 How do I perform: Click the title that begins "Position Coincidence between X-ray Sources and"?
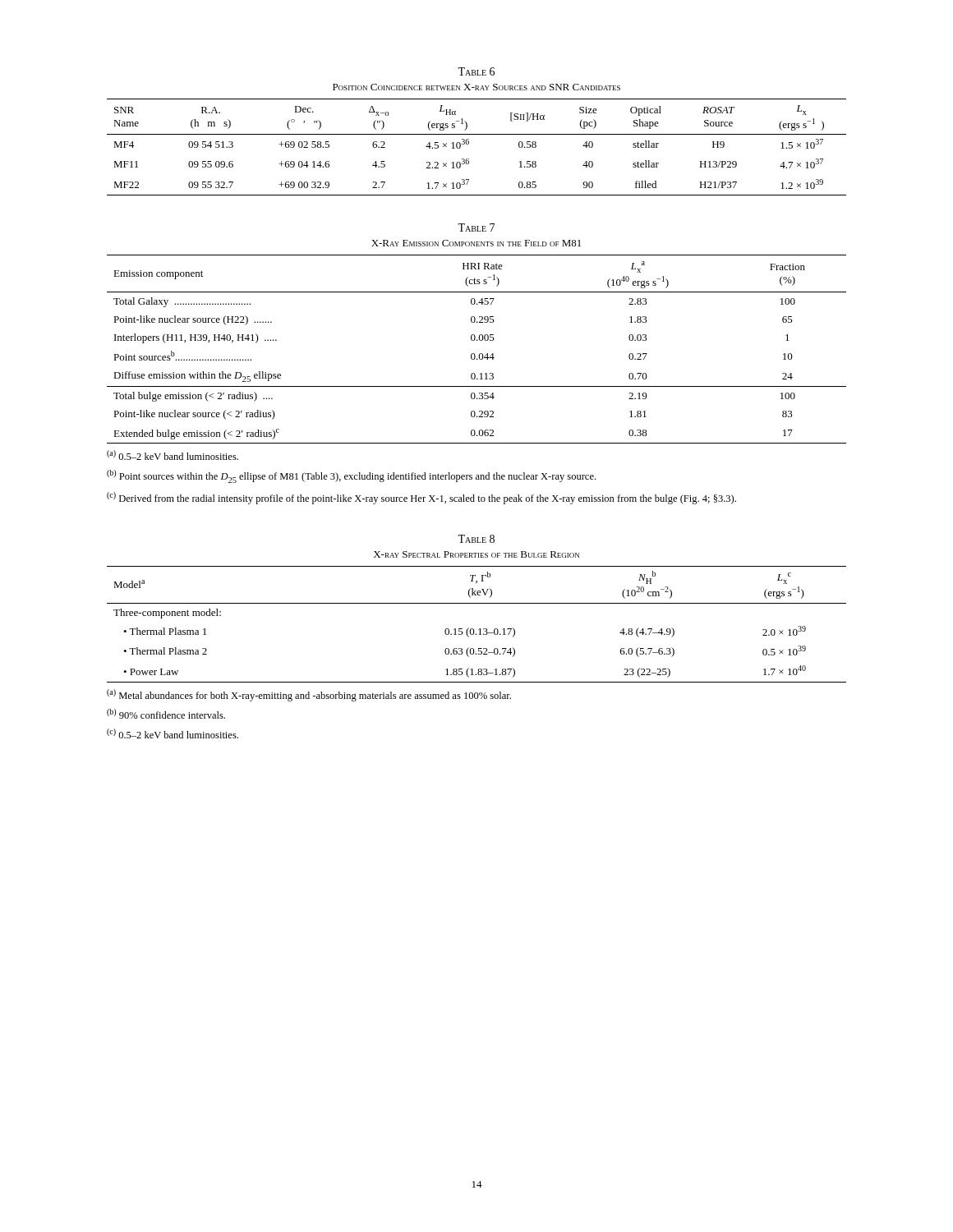point(476,87)
